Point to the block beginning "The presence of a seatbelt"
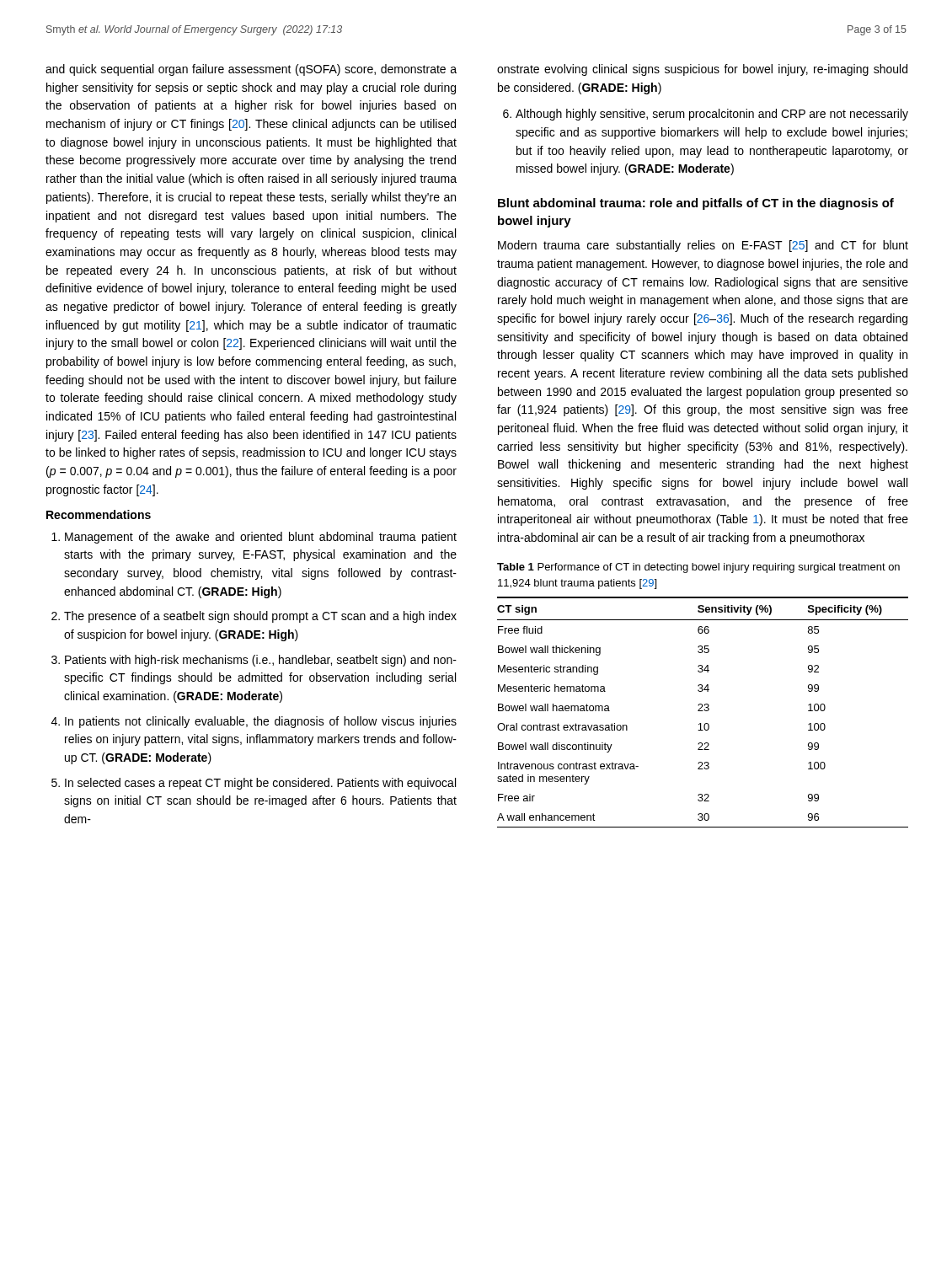The width and height of the screenshot is (952, 1264). (260, 625)
